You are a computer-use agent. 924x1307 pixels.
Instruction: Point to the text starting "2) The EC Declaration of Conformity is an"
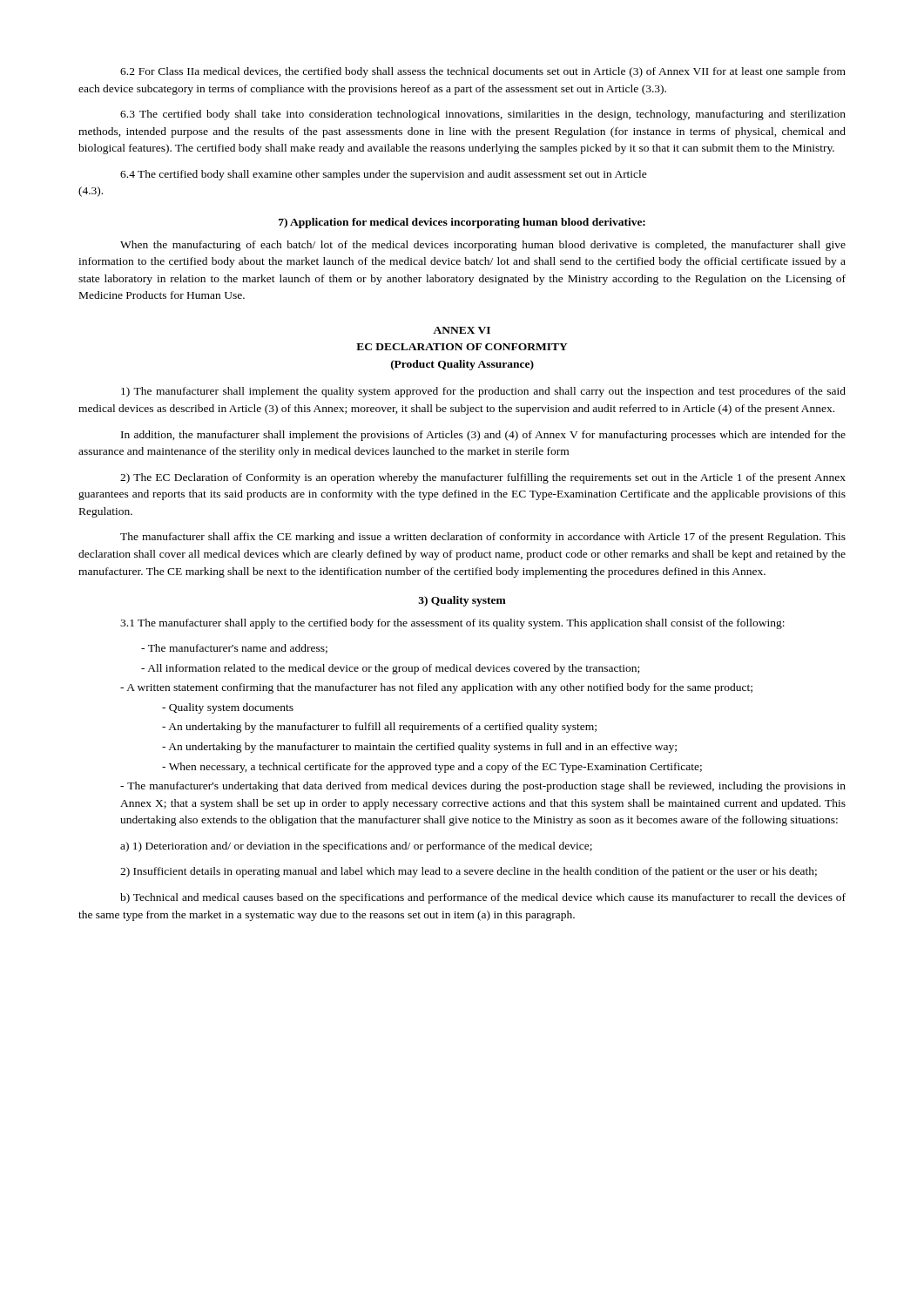[x=462, y=494]
